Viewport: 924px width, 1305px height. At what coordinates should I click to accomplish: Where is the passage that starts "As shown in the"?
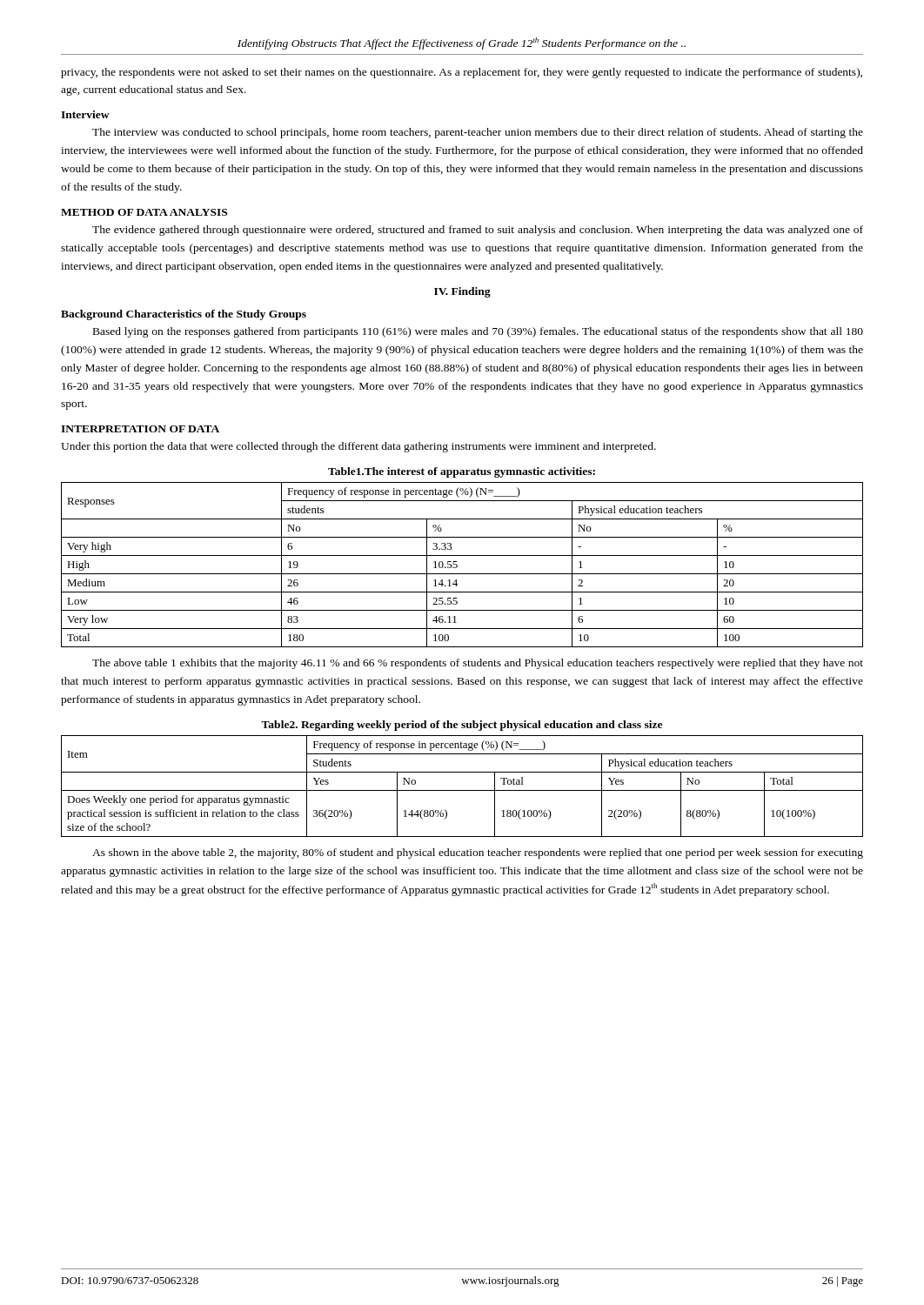tap(462, 871)
